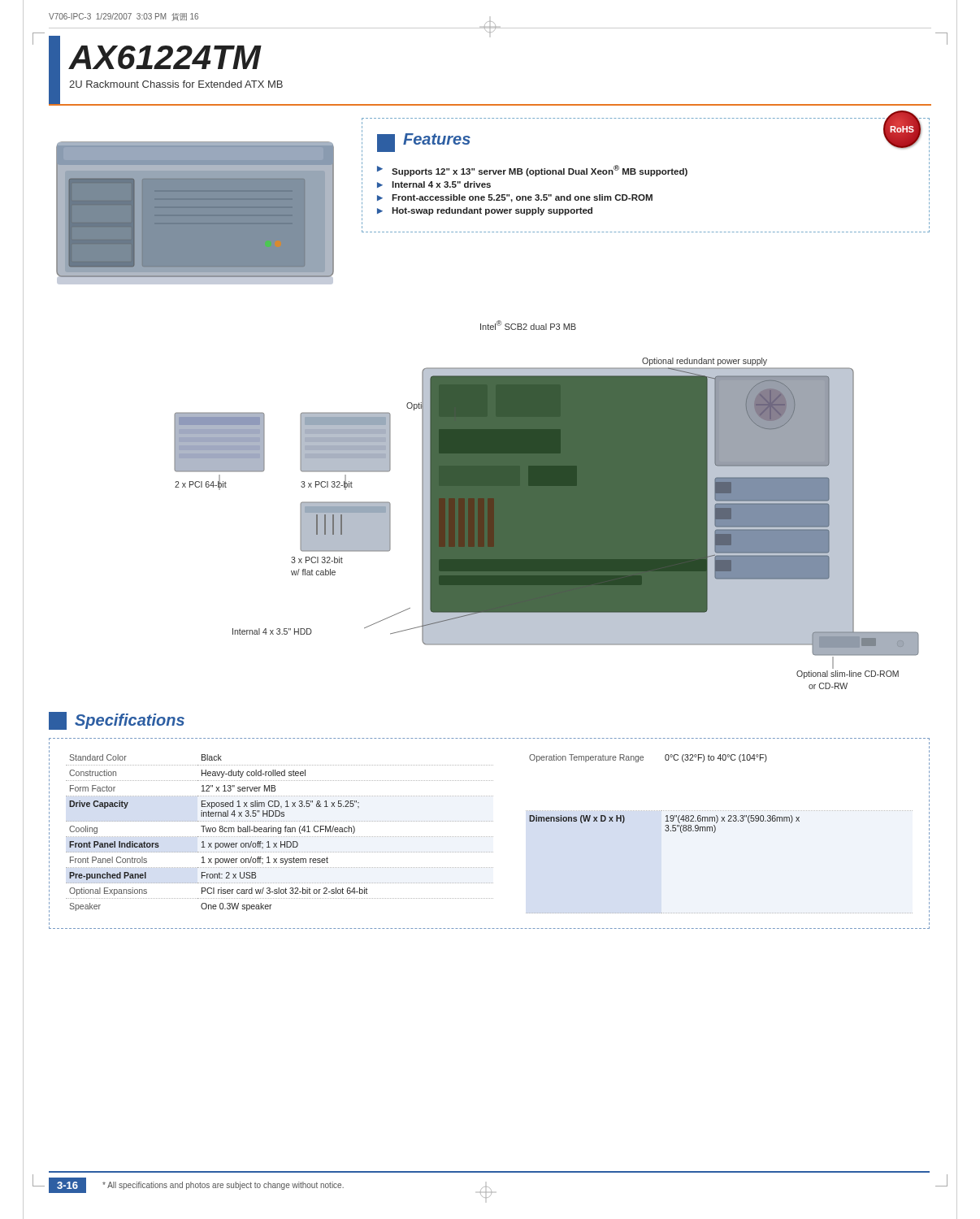Select the table
Screen dimensions: 1219x980
489,832
